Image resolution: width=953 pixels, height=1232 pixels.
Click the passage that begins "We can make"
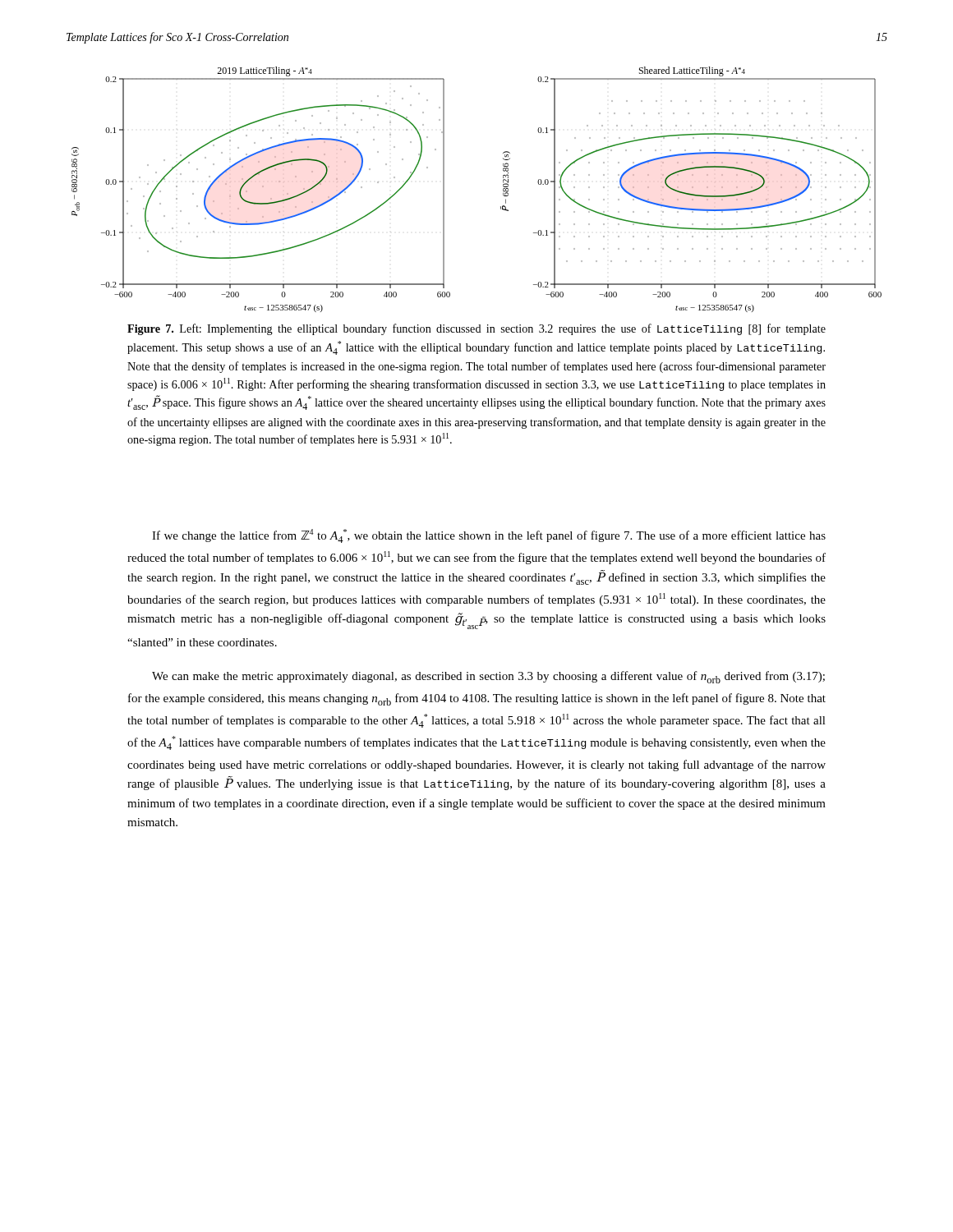(476, 749)
